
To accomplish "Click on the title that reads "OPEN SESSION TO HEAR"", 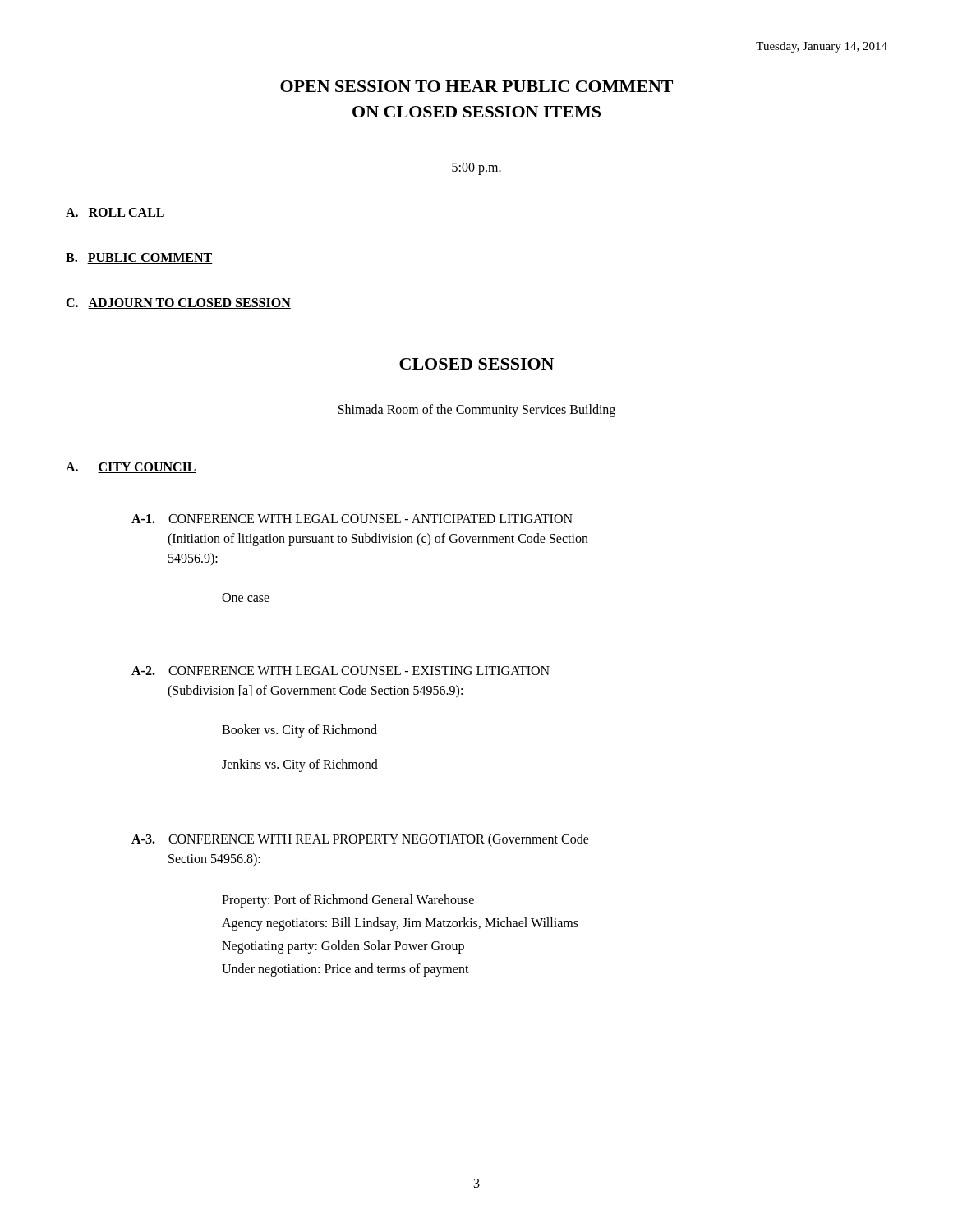I will tap(476, 98).
